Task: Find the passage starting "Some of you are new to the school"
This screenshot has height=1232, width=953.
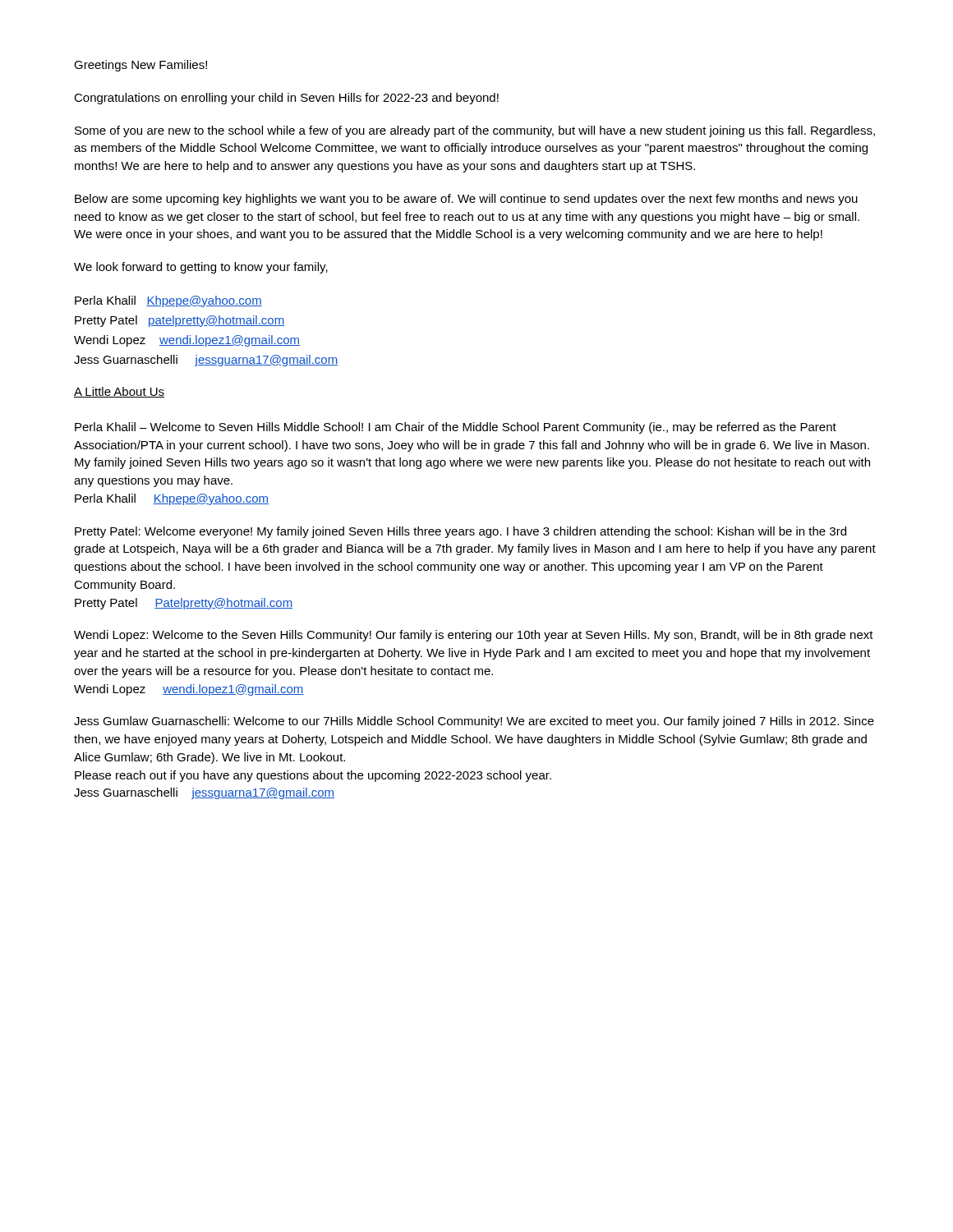Action: (x=475, y=148)
